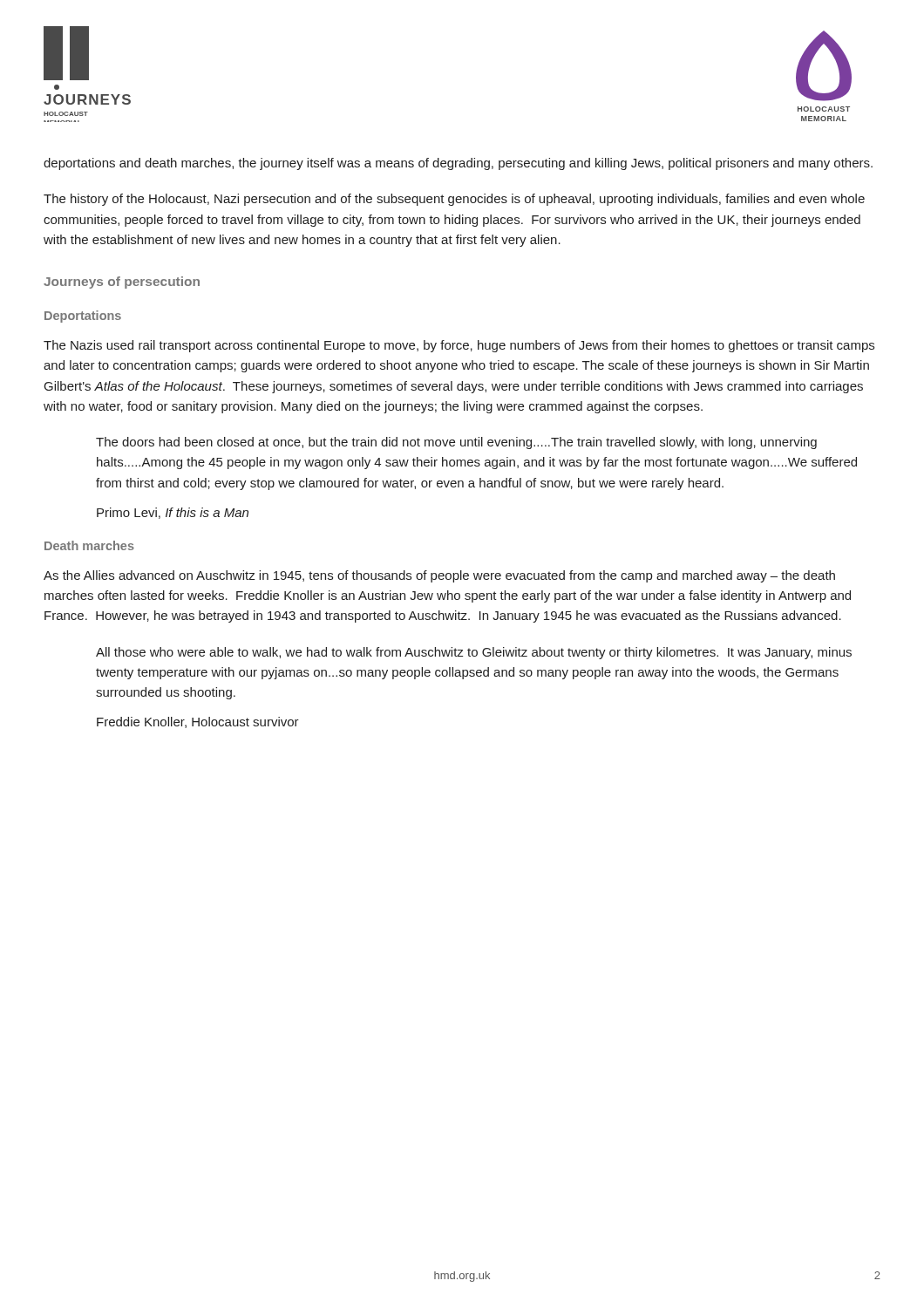Select the text starting "Primo Levi, If this"
This screenshot has width=924, height=1308.
(x=173, y=512)
